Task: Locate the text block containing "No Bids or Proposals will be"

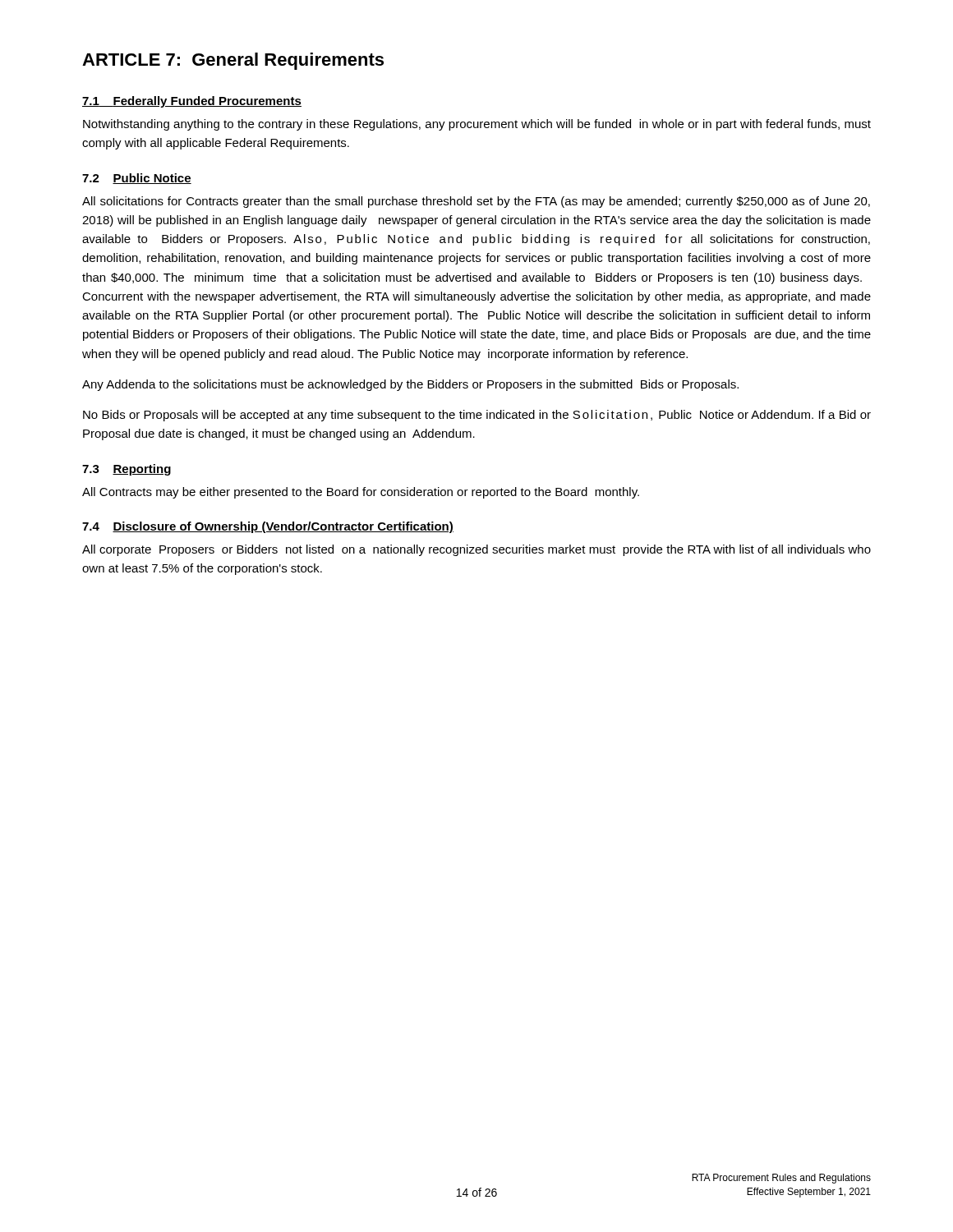Action: pos(476,424)
